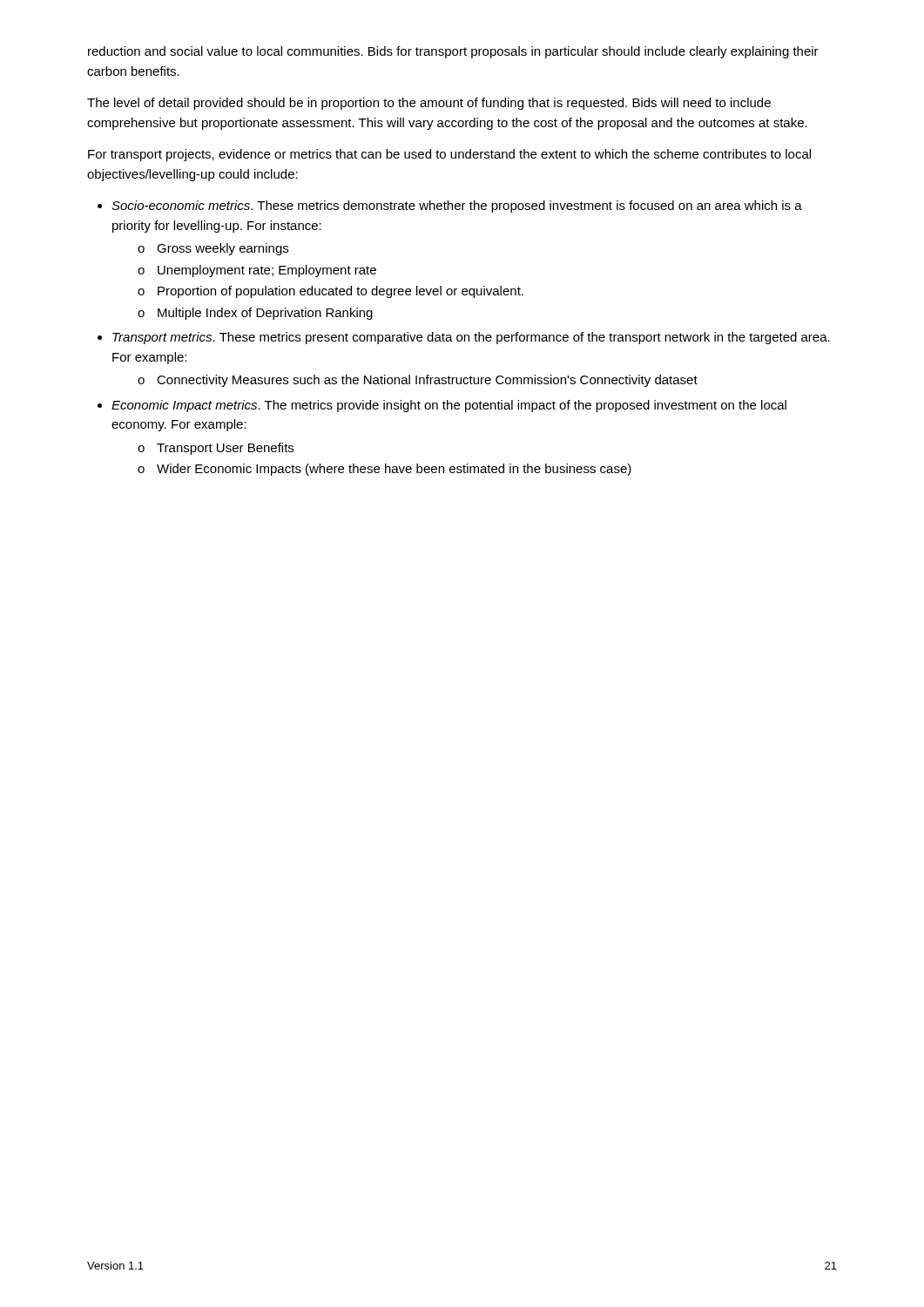The image size is (924, 1307).
Task: Navigate to the text block starting "Multiple Index of Deprivation"
Action: coord(265,312)
